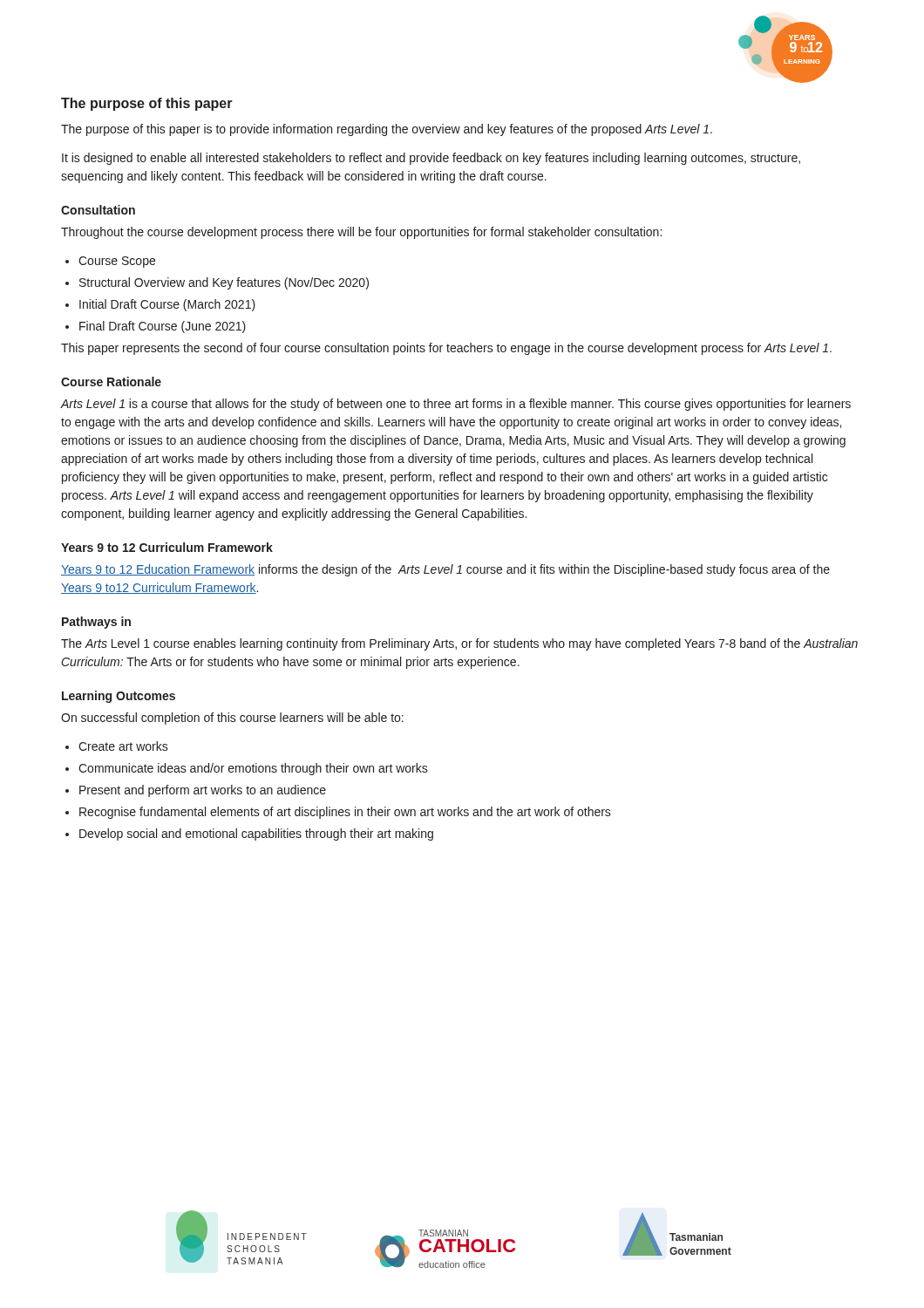The image size is (924, 1308).
Task: Locate the section header that opens with "Years 9 to 12 Curriculum"
Action: click(x=167, y=547)
